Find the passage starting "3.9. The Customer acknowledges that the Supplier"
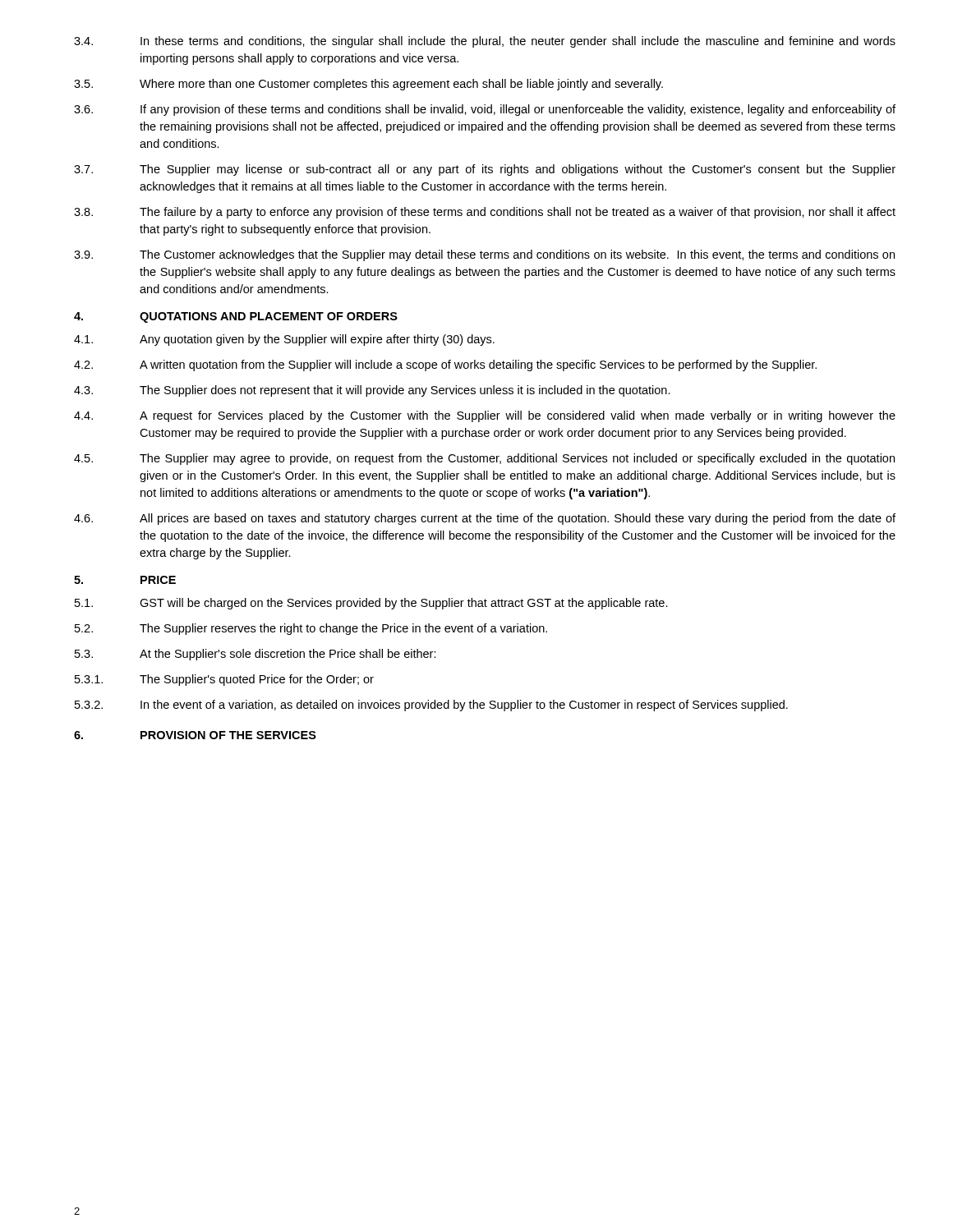 coord(485,272)
